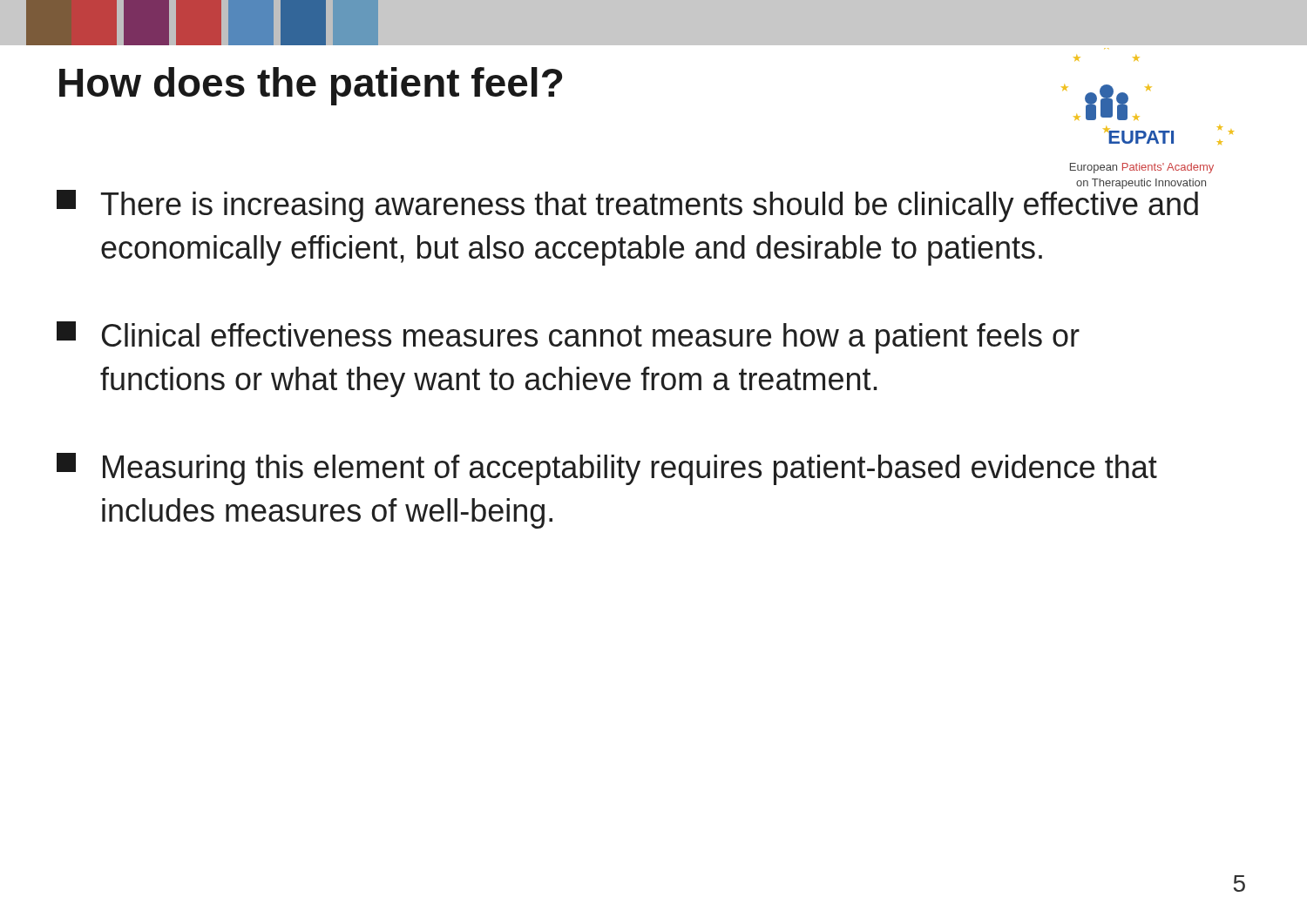Locate the block of text that opens with "Measuring this element"
The width and height of the screenshot is (1307, 924).
(632, 489)
